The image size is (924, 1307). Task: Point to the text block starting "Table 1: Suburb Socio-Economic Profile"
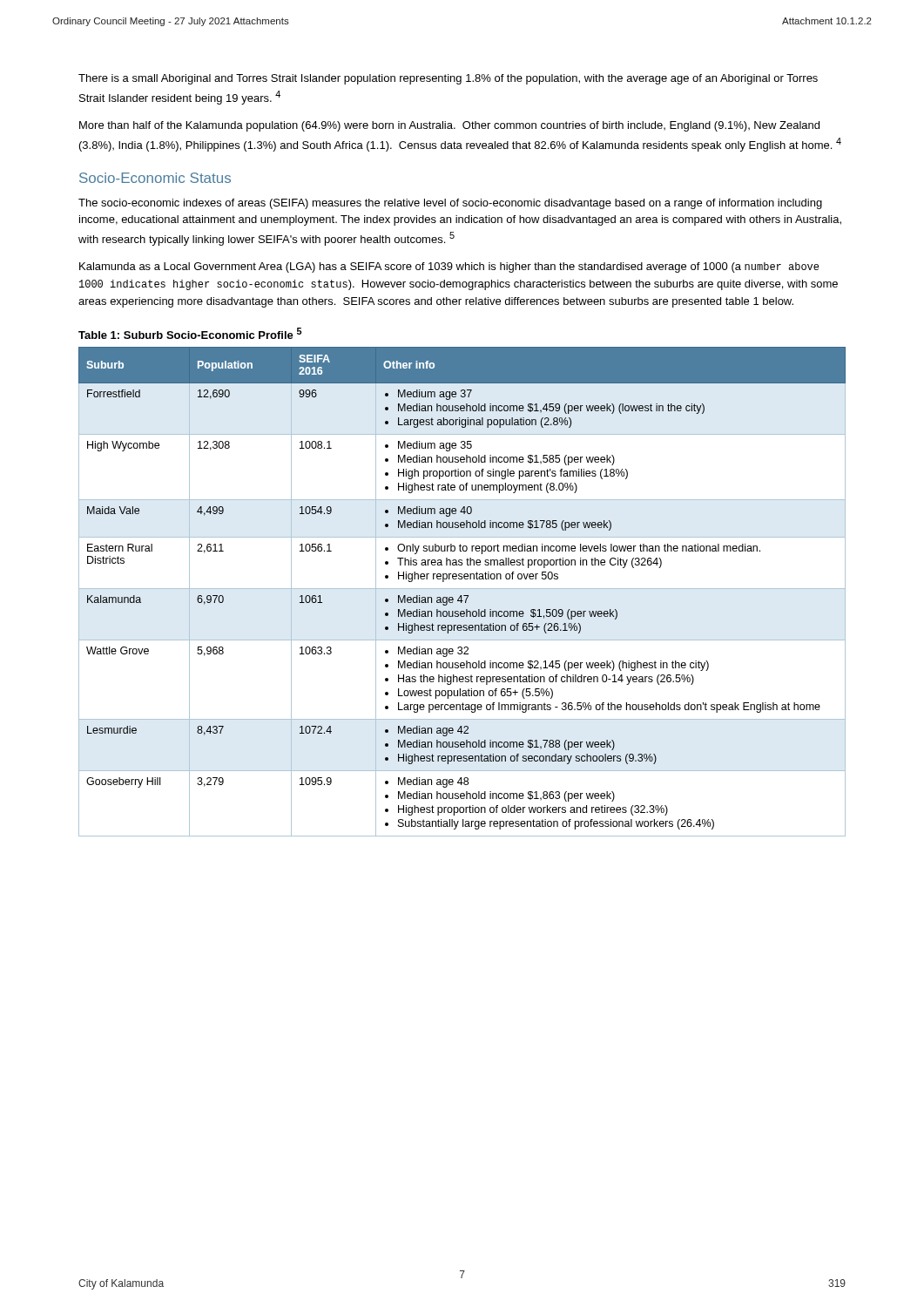(x=190, y=334)
